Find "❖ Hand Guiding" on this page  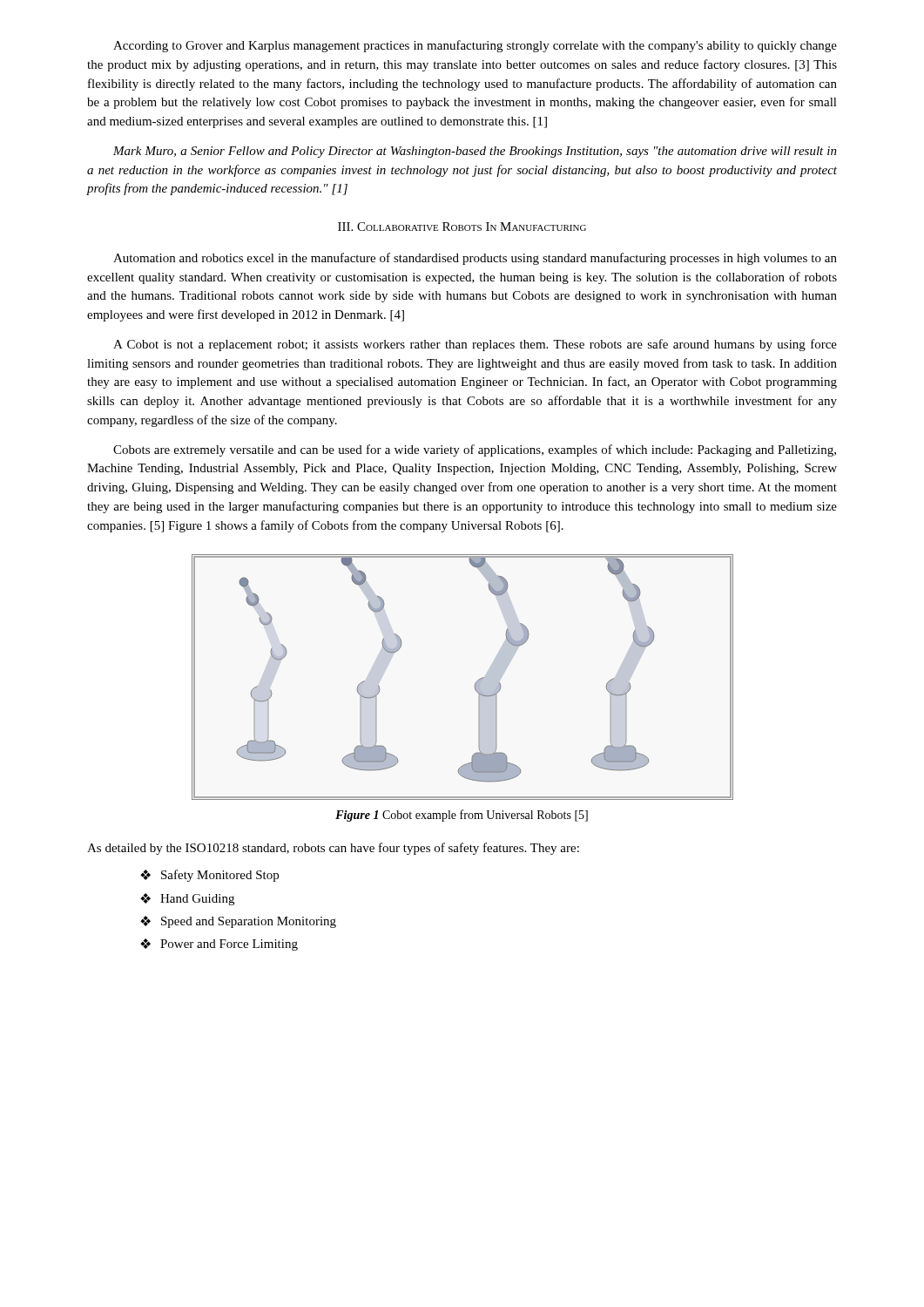[x=187, y=899]
